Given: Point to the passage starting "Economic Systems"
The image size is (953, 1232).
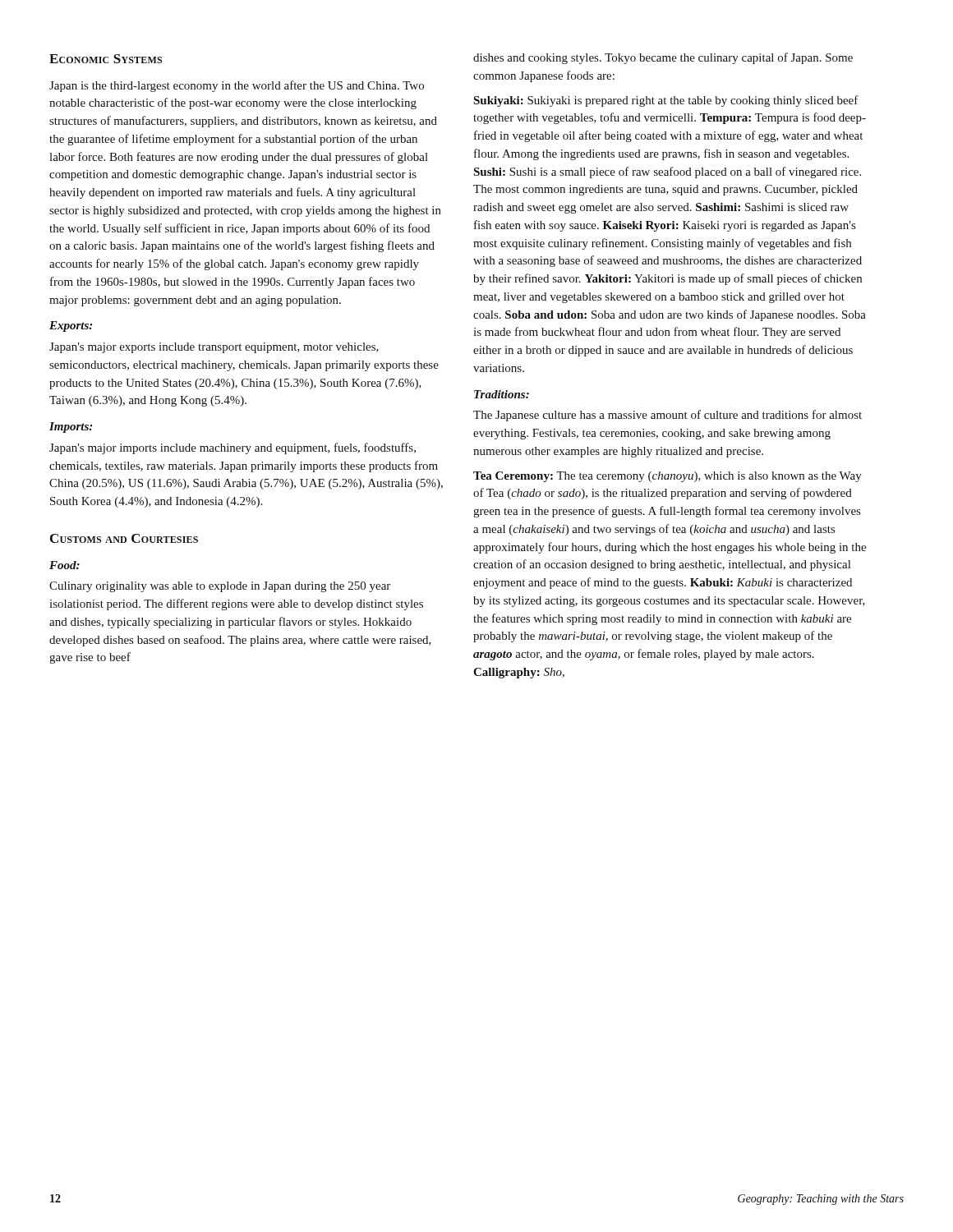Looking at the screenshot, I should (106, 59).
